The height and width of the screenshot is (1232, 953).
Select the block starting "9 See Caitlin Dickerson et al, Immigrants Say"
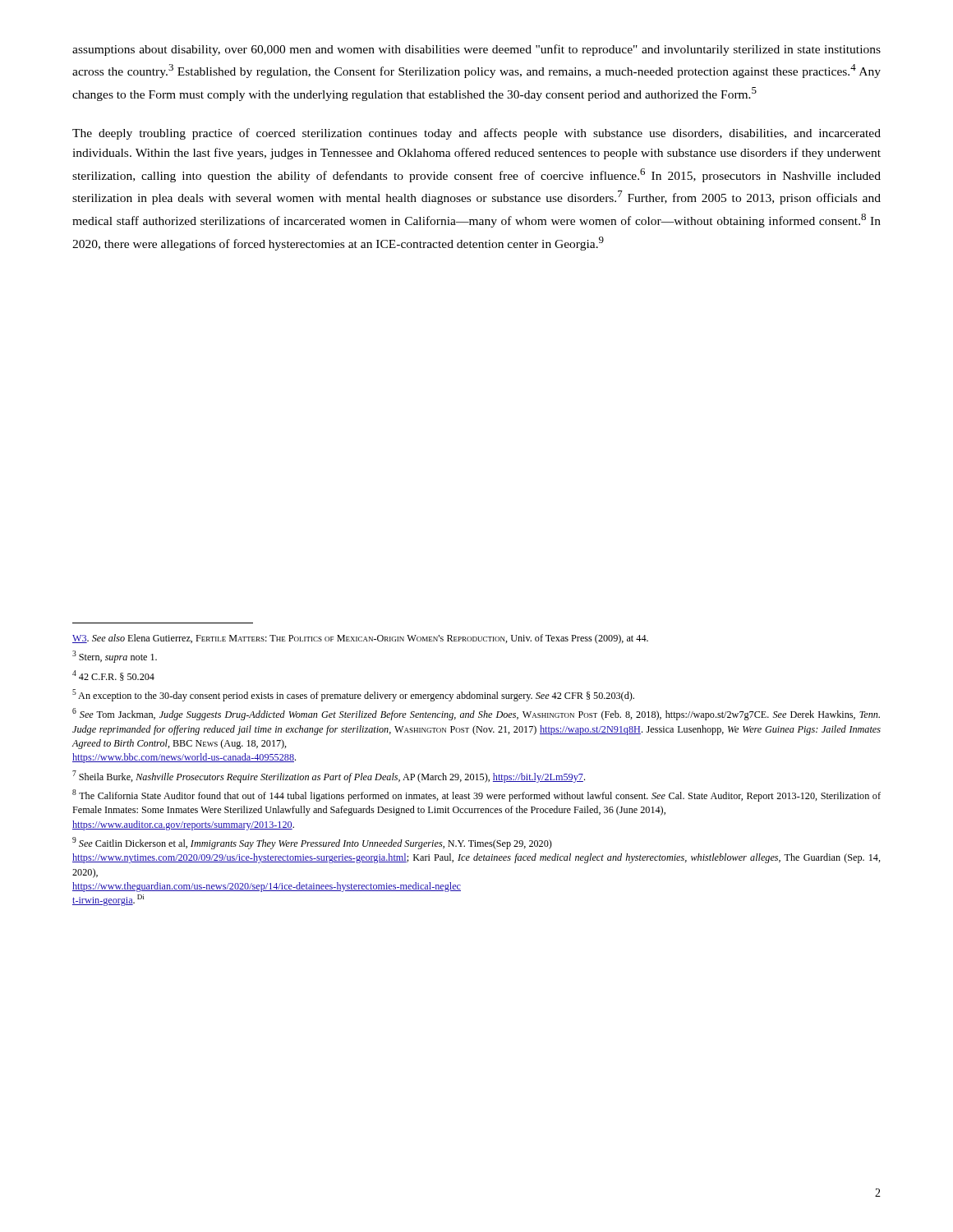coord(312,843)
